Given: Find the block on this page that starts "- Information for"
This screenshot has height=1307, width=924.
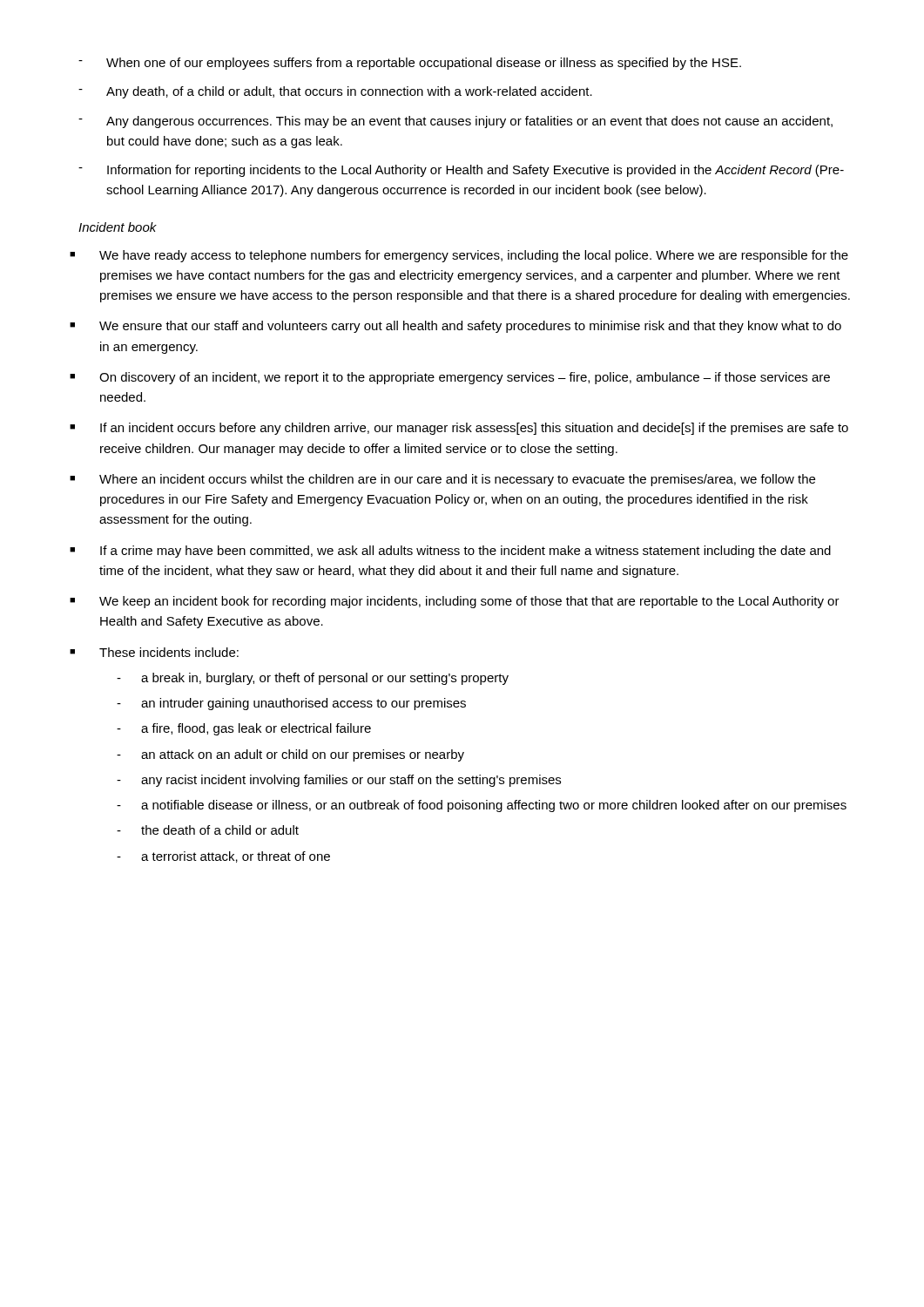Looking at the screenshot, I should [x=466, y=180].
